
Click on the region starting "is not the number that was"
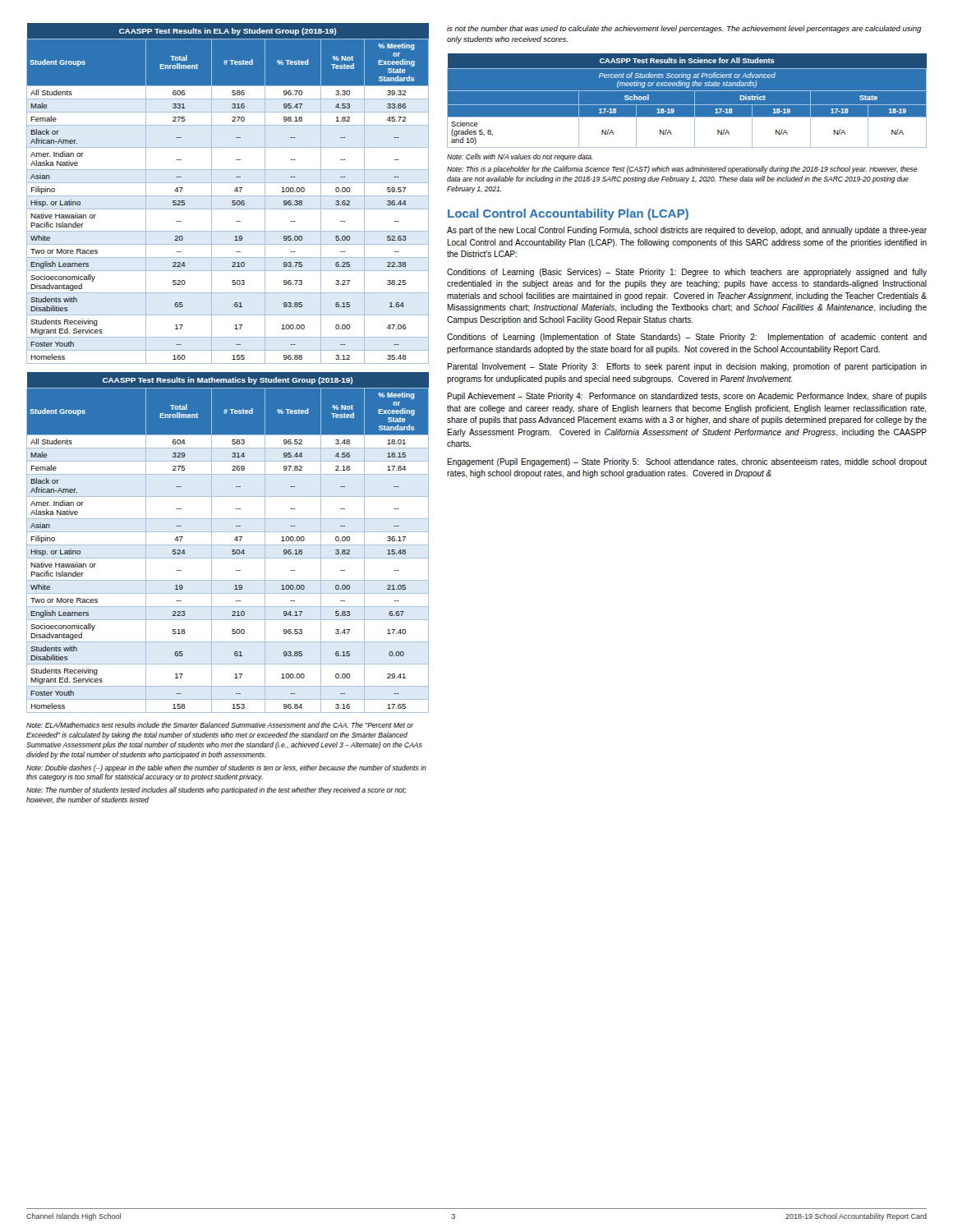(684, 34)
